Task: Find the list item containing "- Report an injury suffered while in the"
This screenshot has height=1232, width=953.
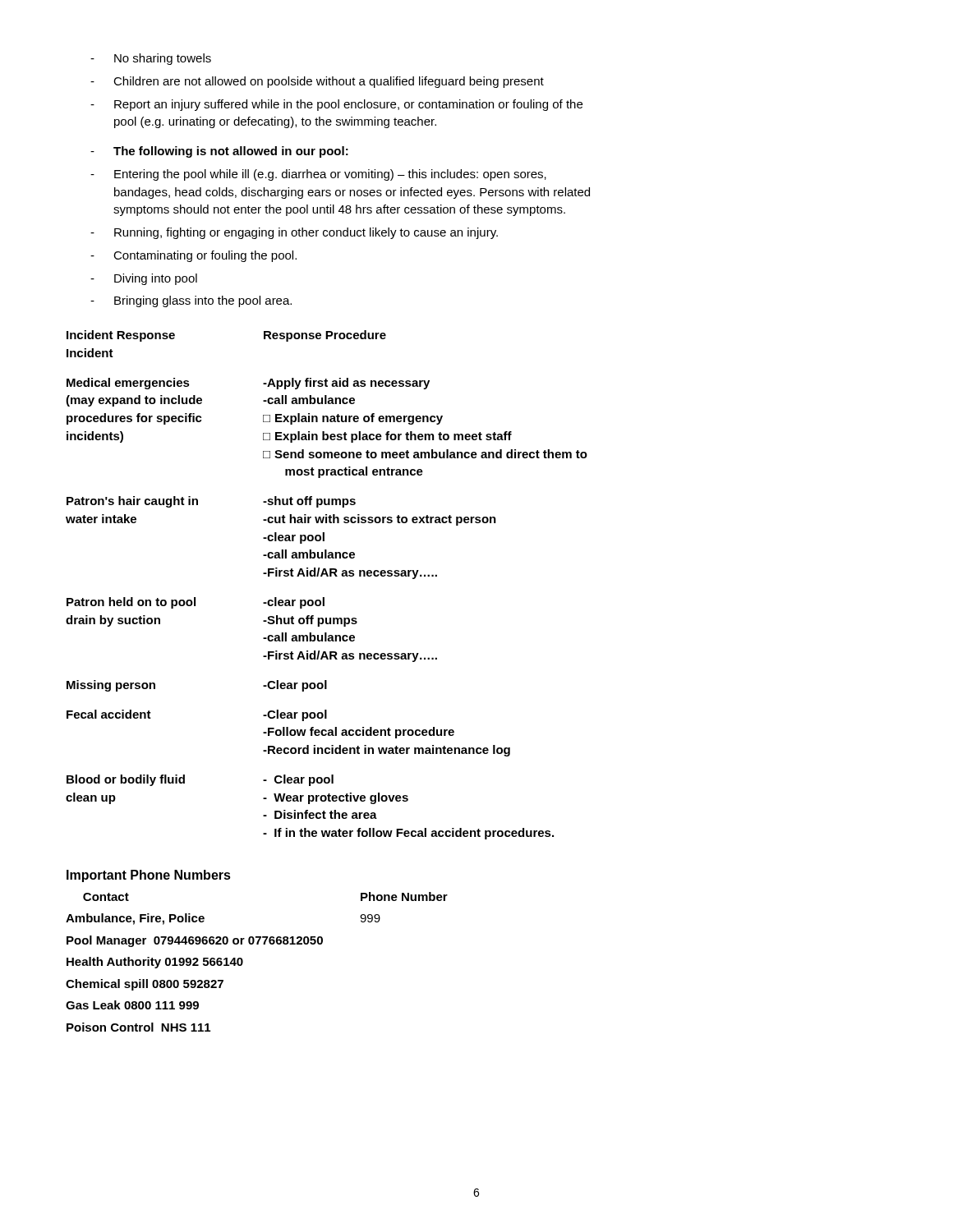Action: point(476,113)
